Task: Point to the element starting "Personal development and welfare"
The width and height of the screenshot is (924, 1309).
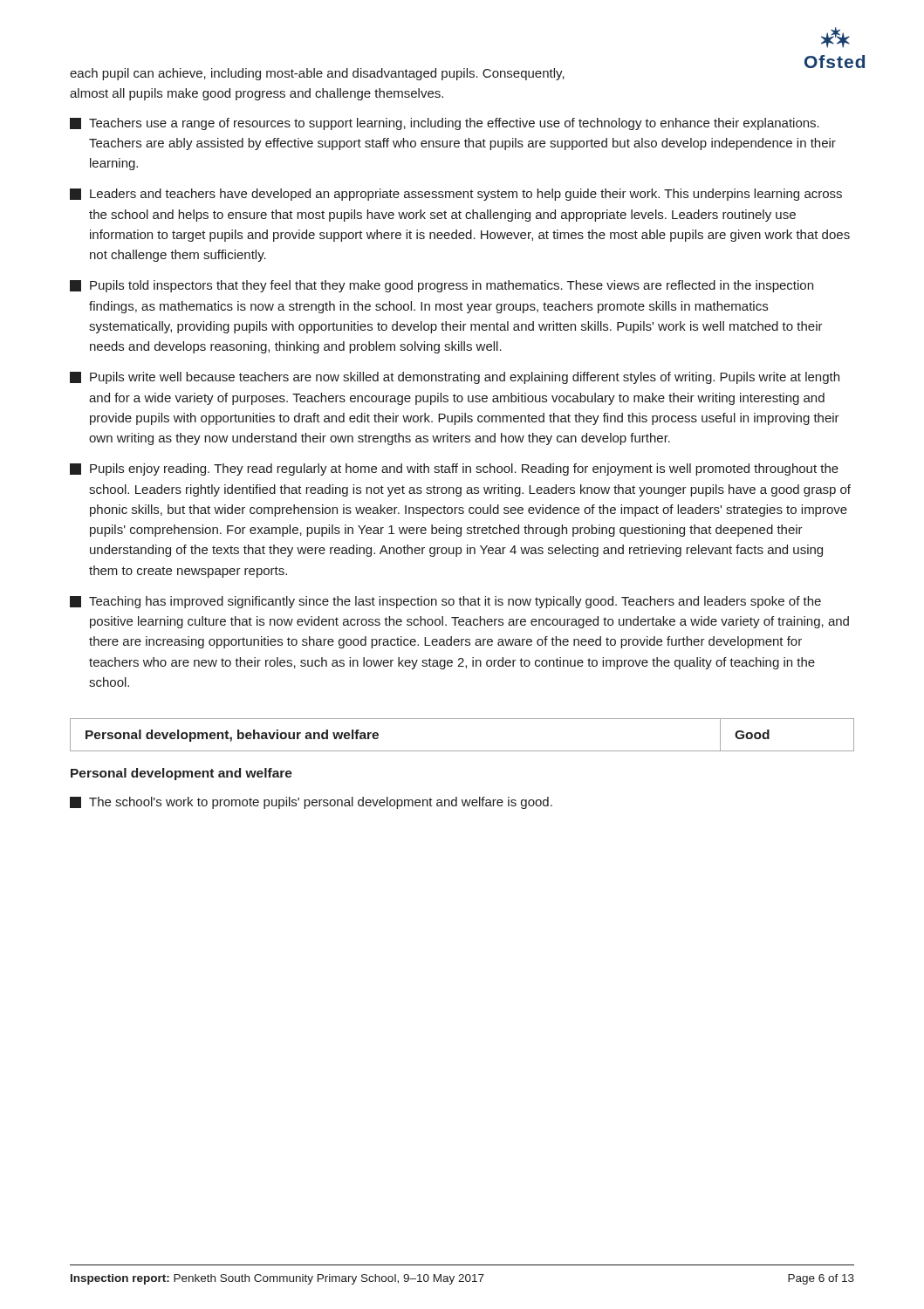Action: (181, 773)
